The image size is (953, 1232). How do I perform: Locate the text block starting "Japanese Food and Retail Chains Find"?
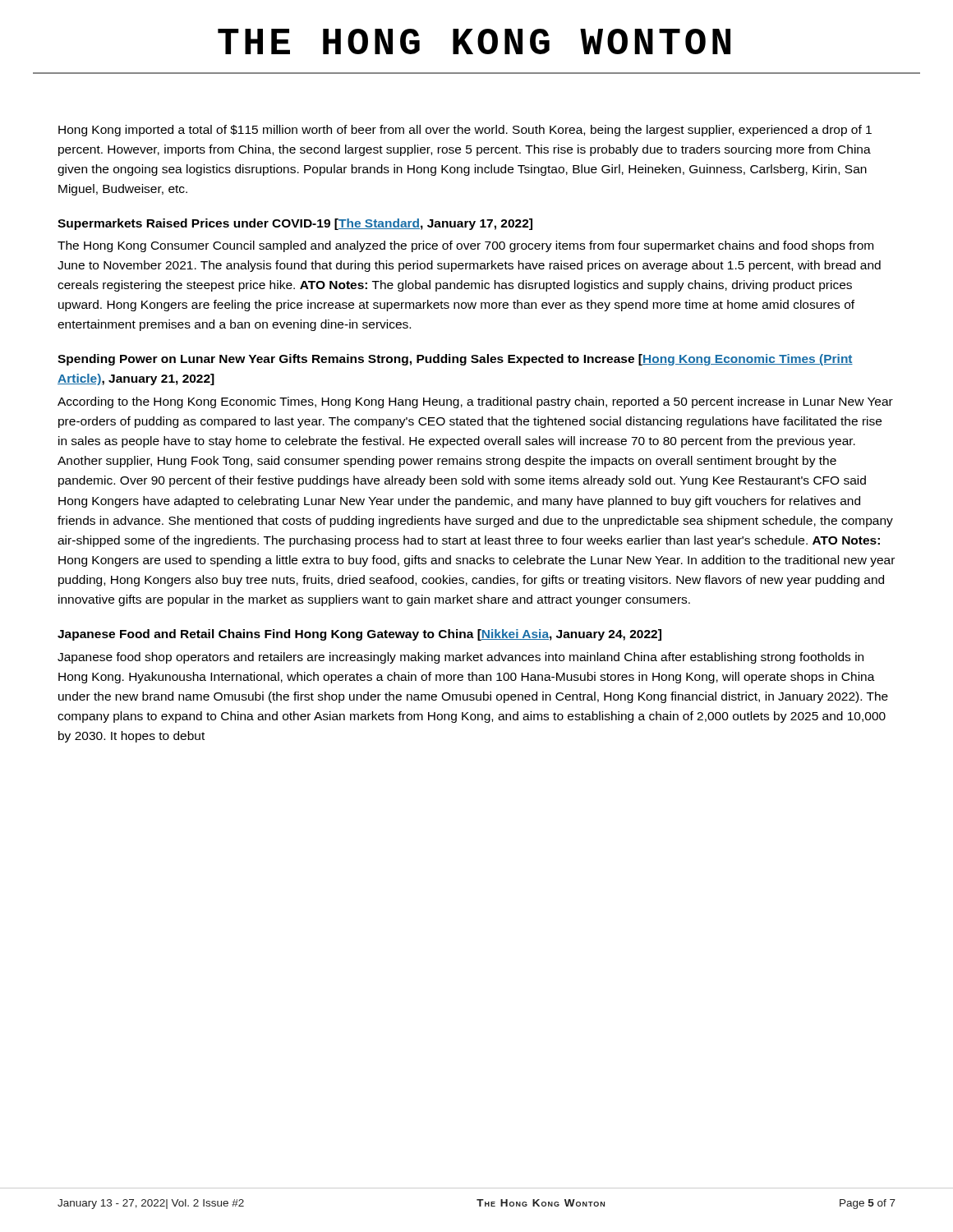[x=360, y=633]
